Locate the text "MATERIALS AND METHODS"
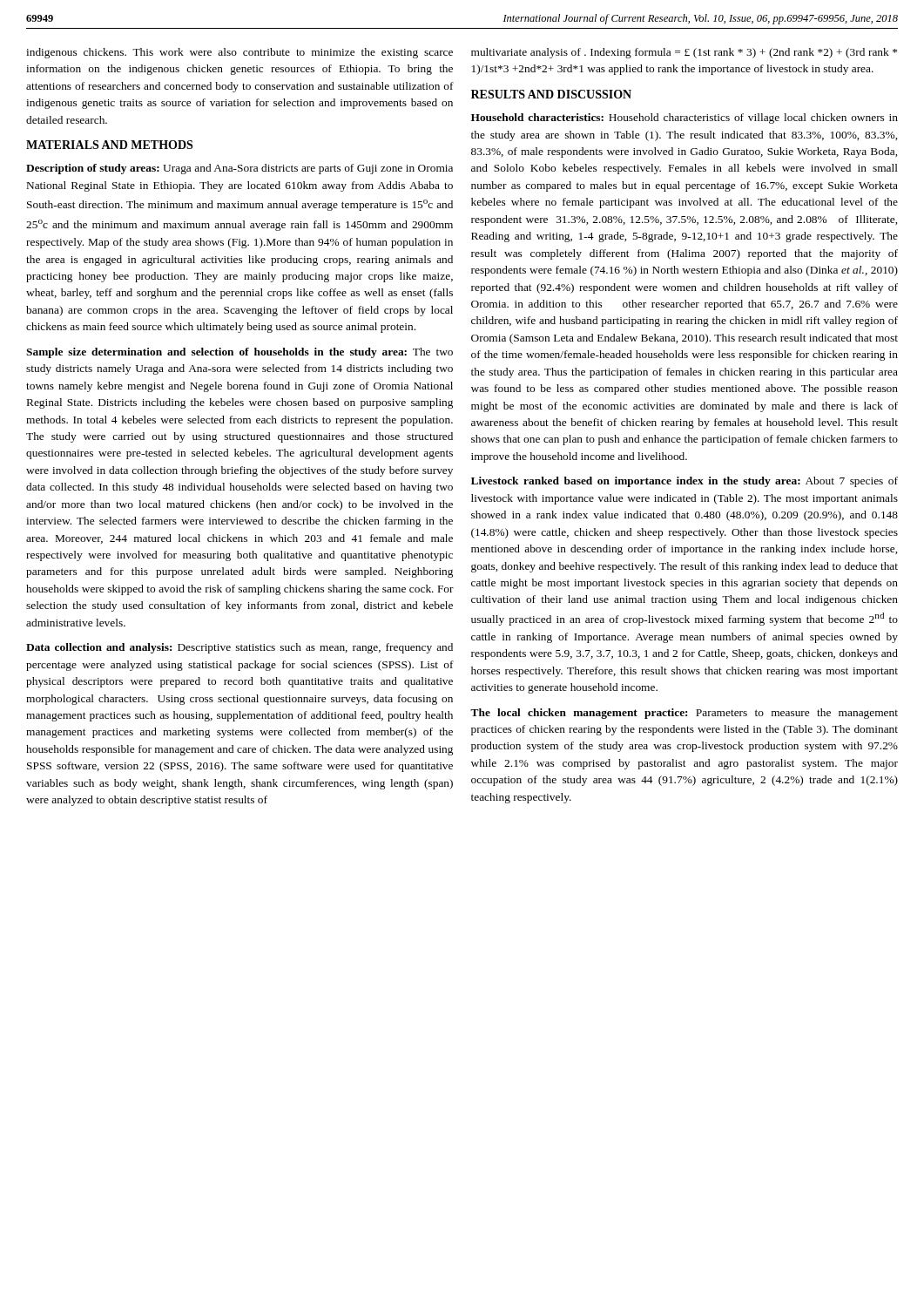Screen dimensions: 1307x924 tap(110, 145)
